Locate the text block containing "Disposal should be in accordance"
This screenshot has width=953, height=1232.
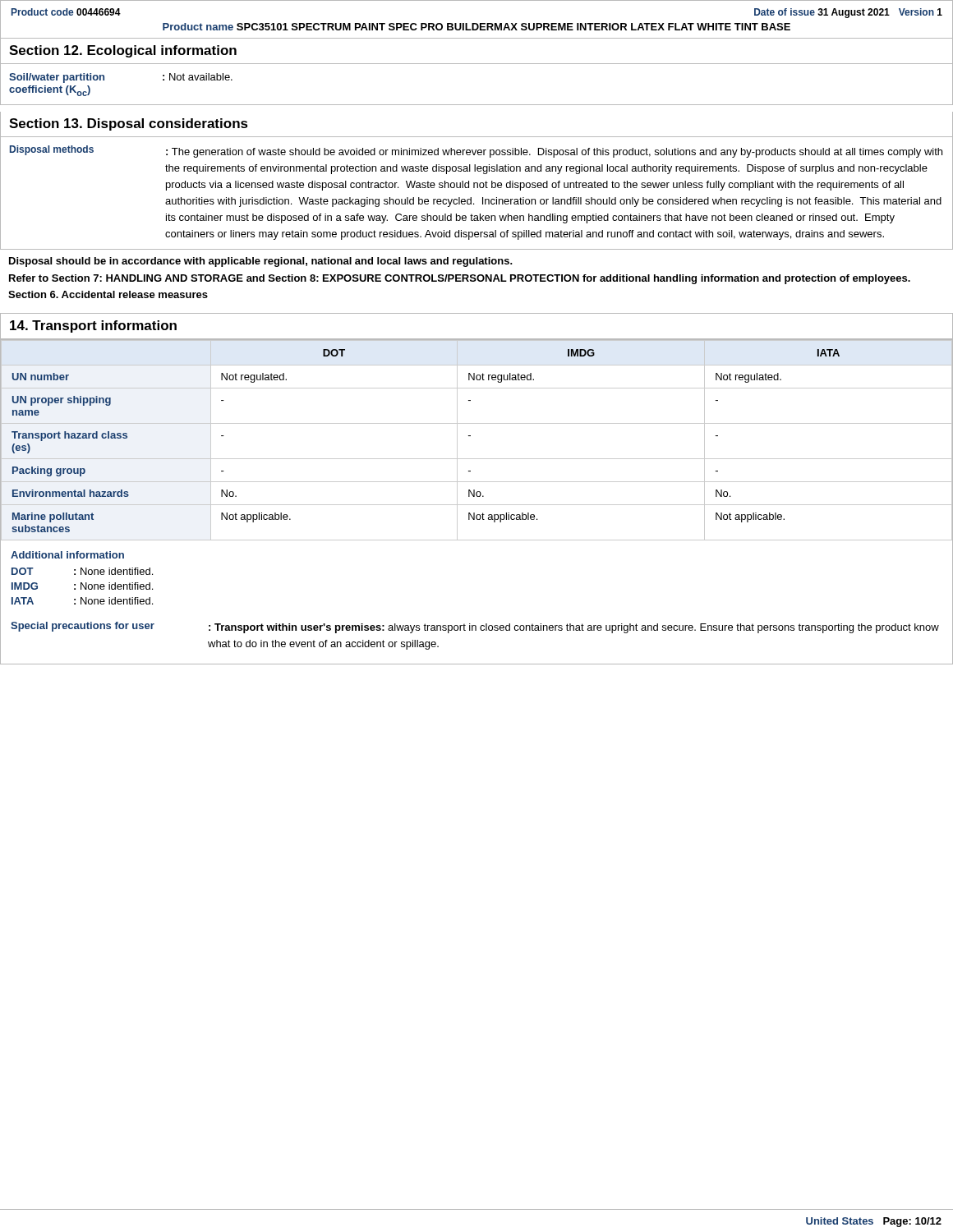point(459,278)
